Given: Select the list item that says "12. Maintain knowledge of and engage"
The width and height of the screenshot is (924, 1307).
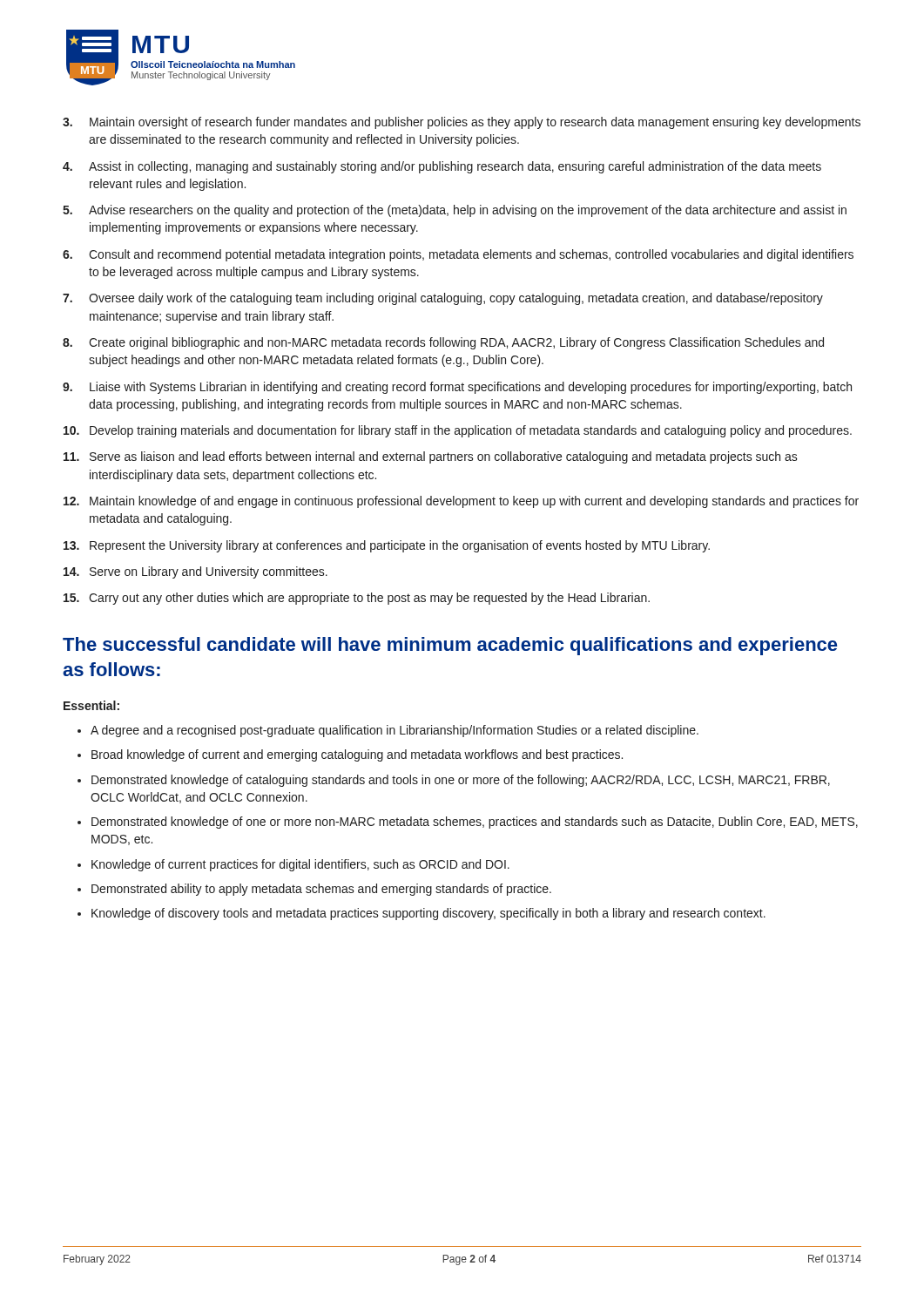Looking at the screenshot, I should tap(462, 510).
